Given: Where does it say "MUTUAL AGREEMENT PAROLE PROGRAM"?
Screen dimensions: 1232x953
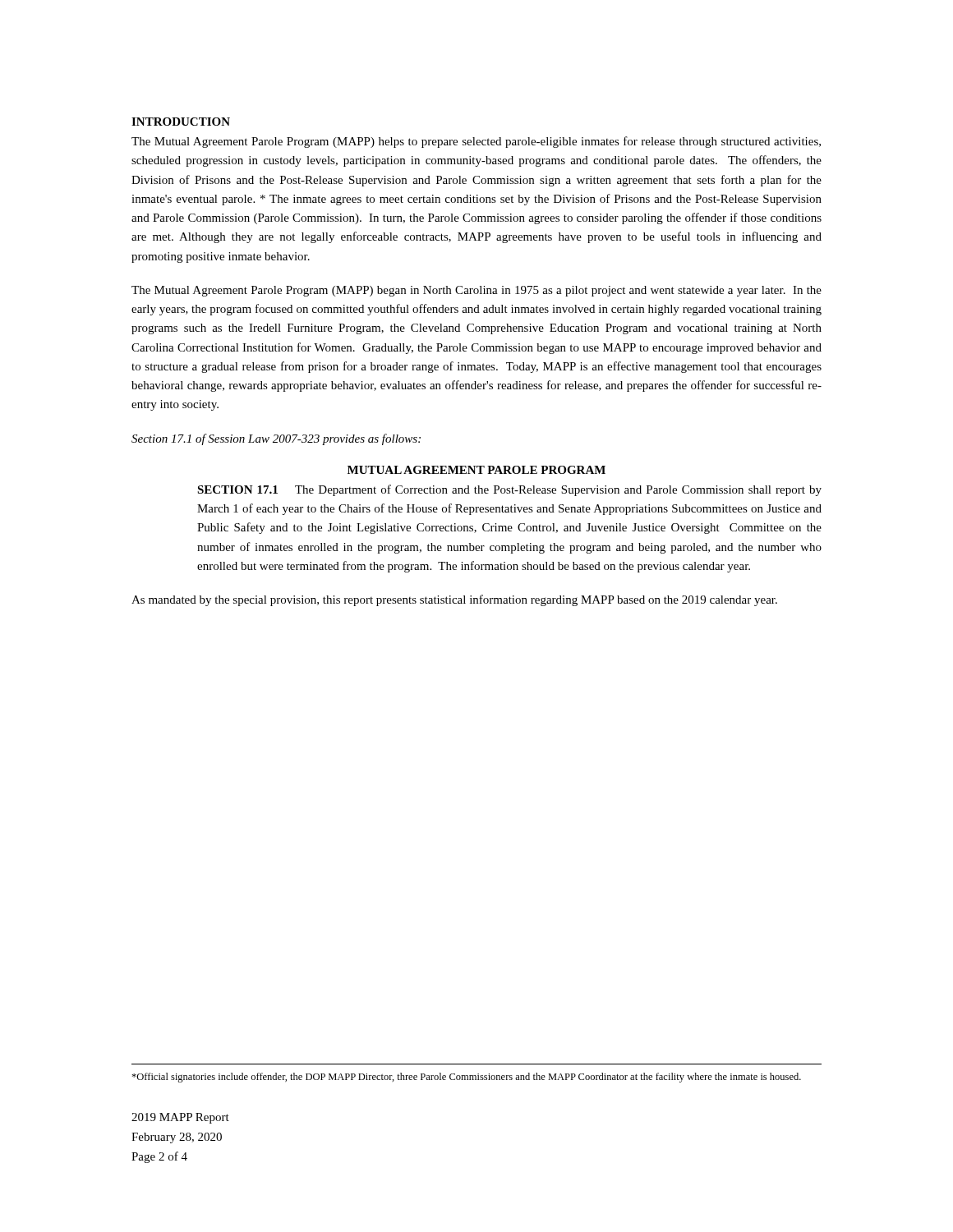Looking at the screenshot, I should click(x=476, y=470).
